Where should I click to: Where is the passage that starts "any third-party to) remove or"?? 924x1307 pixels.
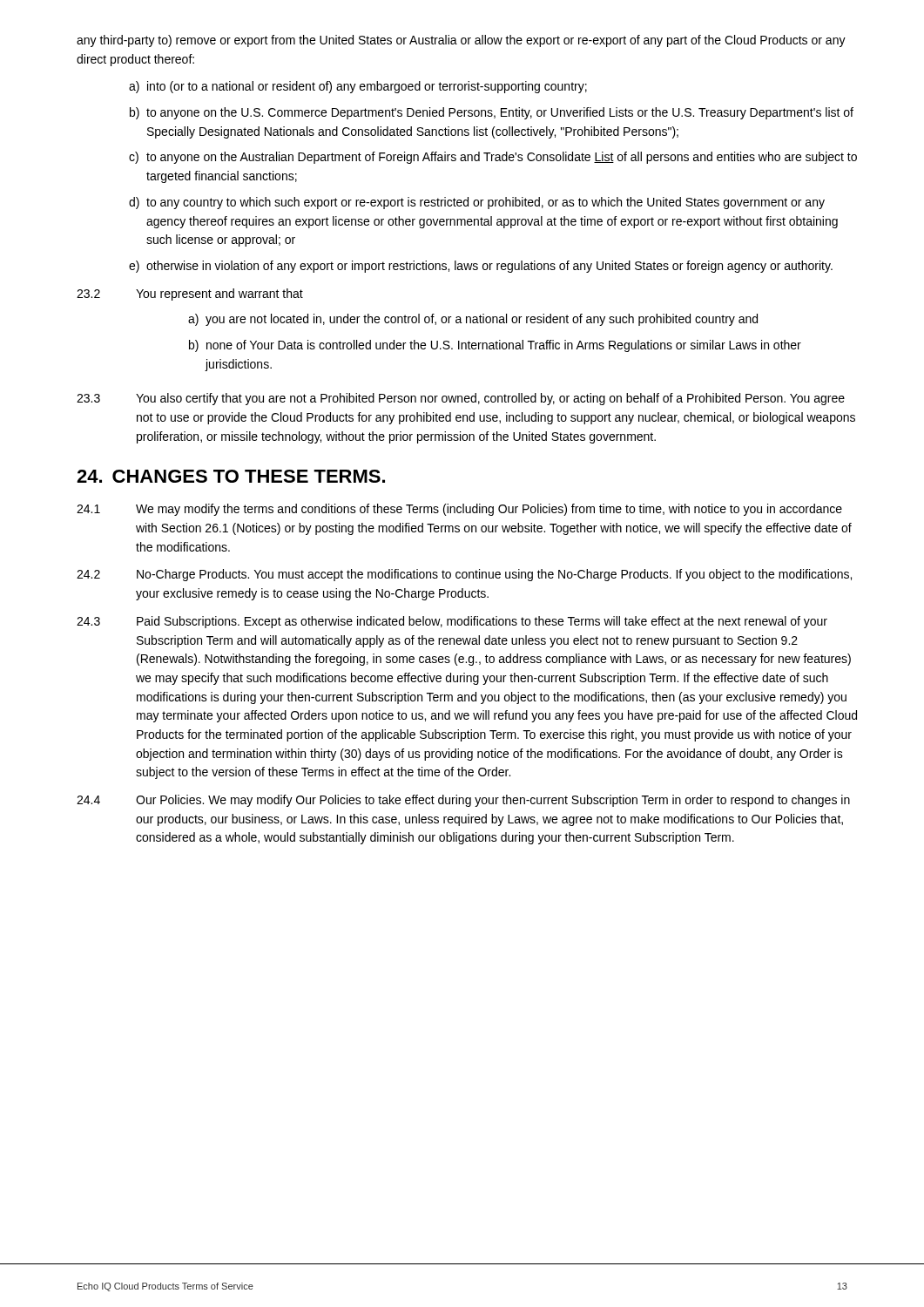coord(461,50)
